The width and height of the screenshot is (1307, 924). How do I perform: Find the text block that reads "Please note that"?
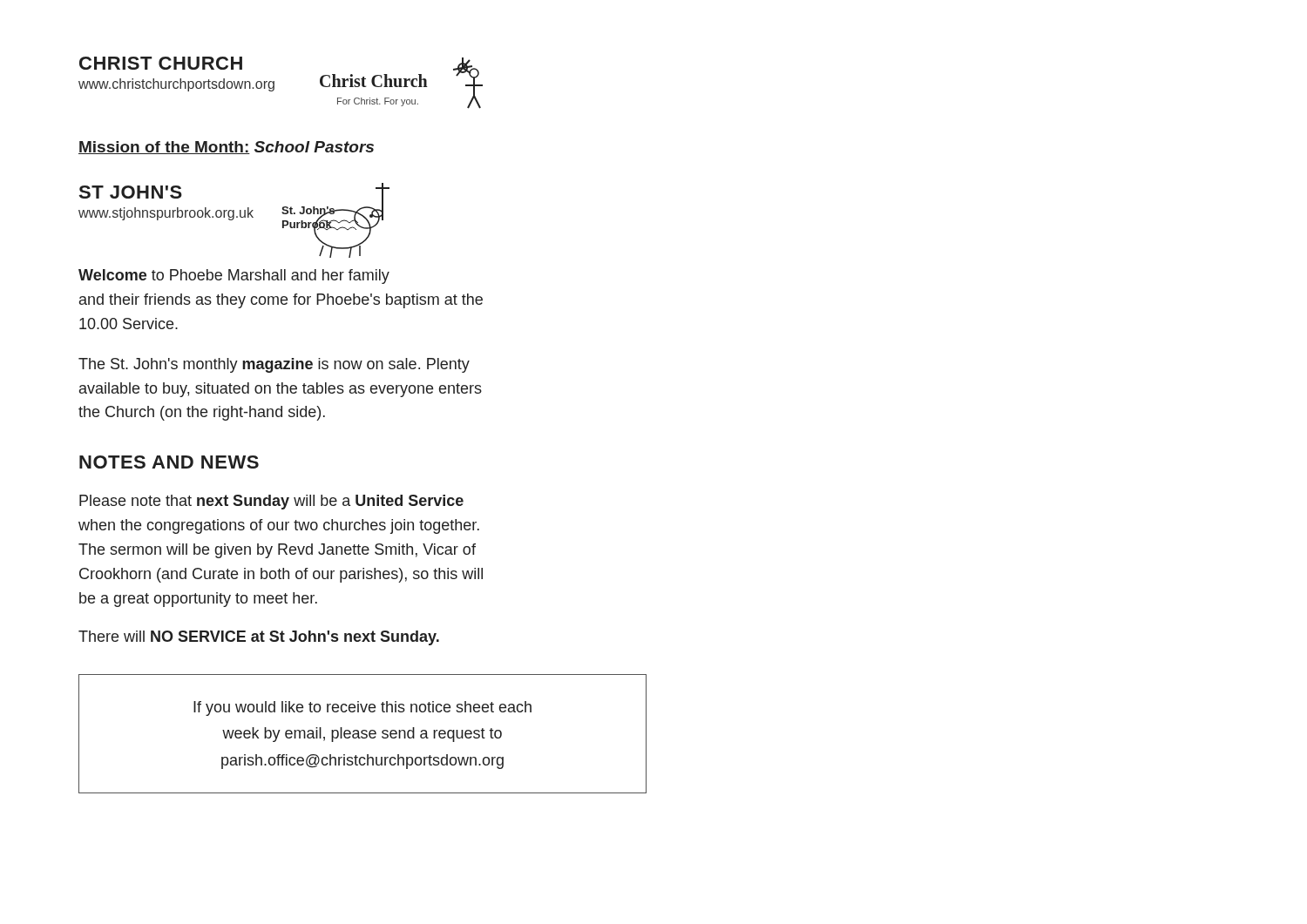point(281,550)
